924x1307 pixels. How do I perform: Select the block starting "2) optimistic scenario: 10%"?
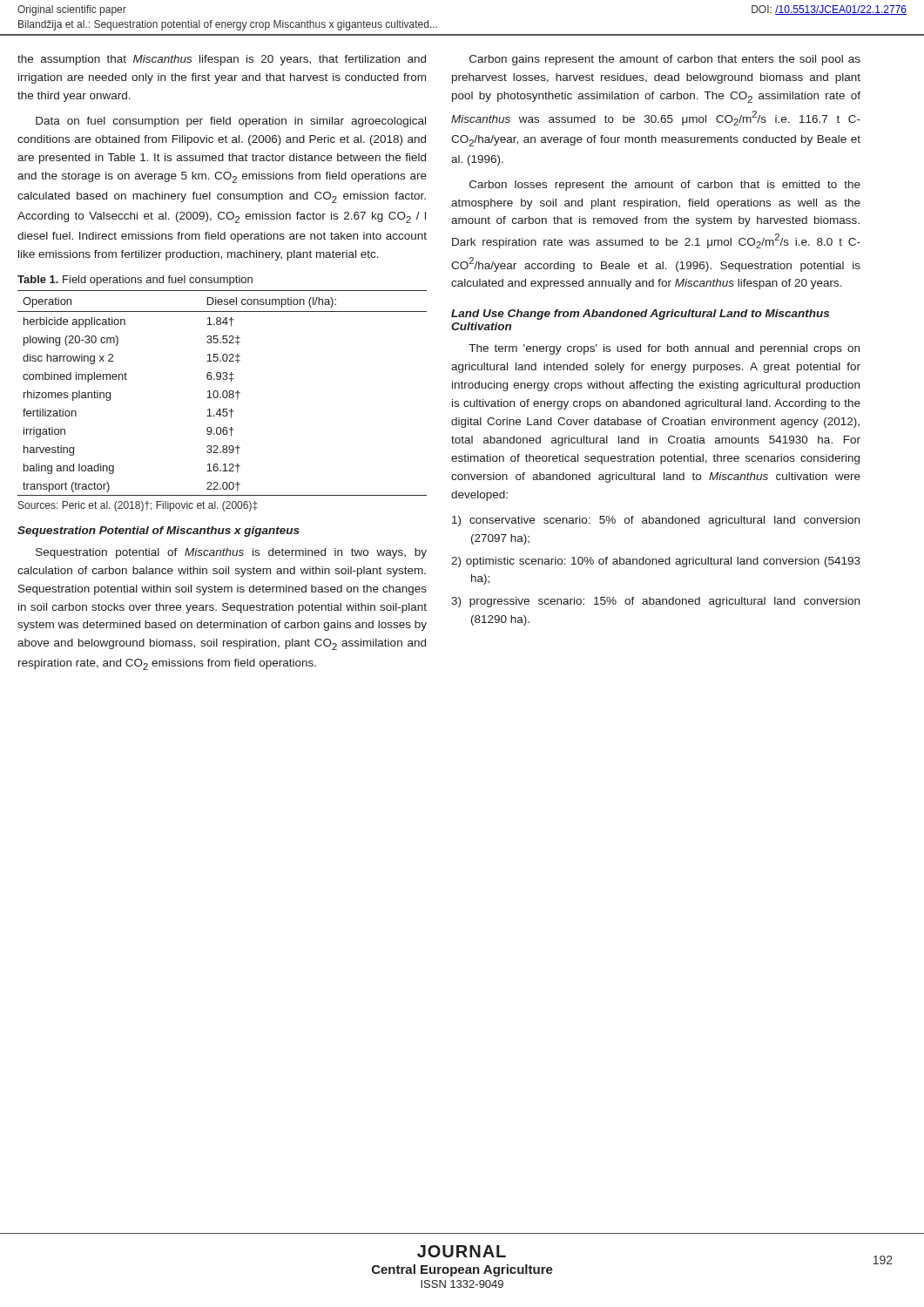click(656, 569)
